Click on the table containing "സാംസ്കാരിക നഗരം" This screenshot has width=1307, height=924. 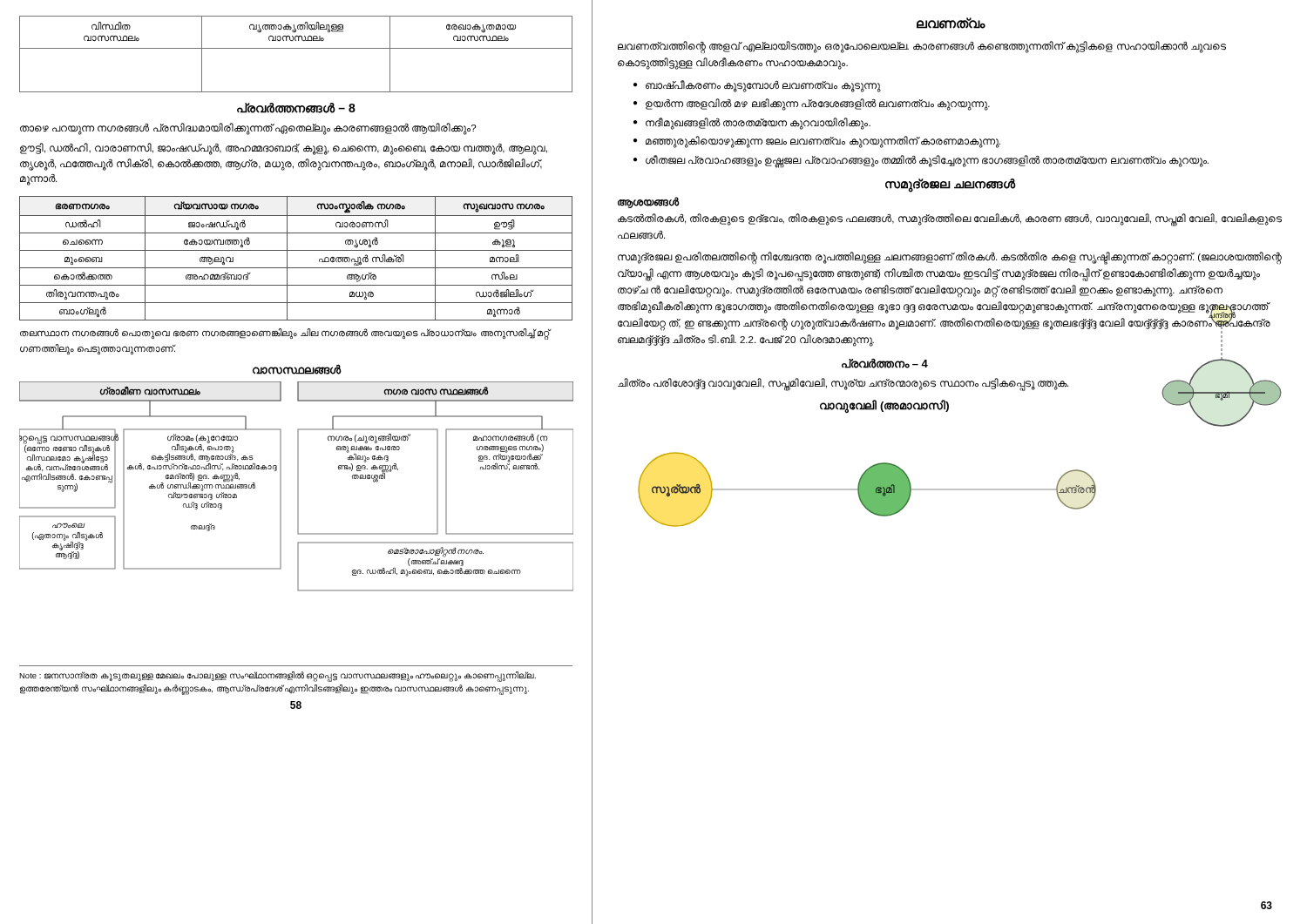tap(296, 258)
